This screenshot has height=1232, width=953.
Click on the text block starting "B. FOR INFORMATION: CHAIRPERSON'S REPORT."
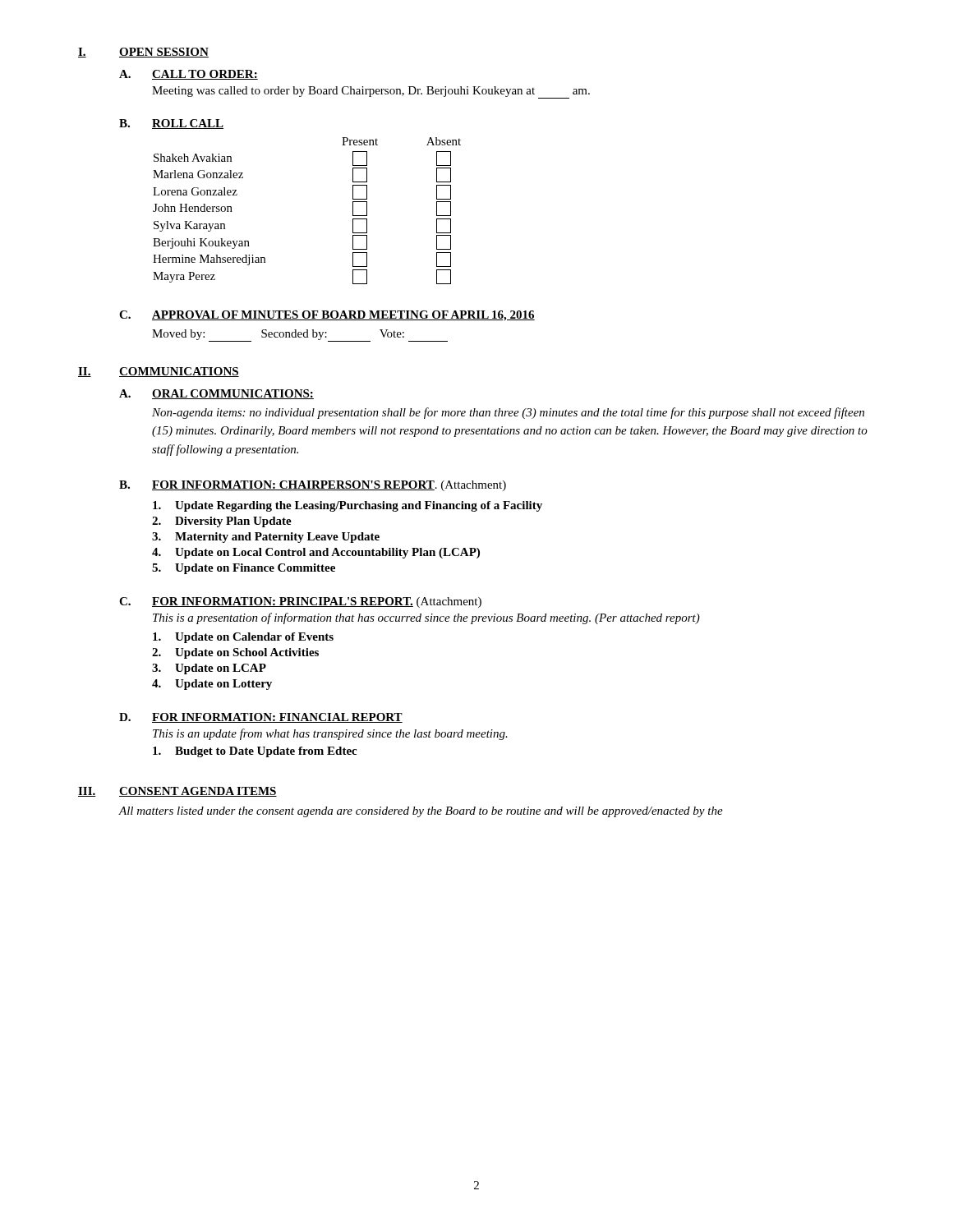coord(313,485)
